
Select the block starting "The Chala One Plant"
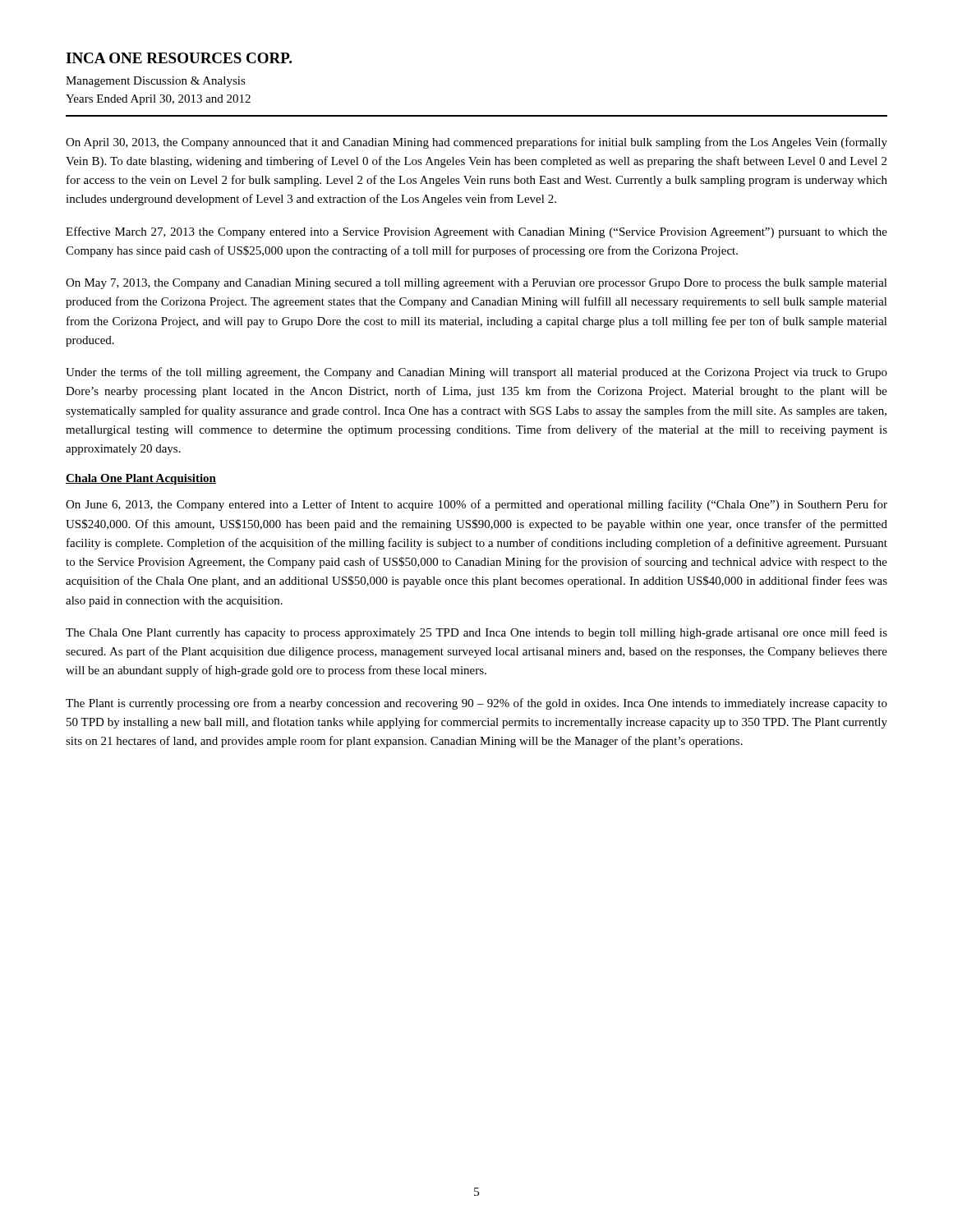click(x=476, y=651)
